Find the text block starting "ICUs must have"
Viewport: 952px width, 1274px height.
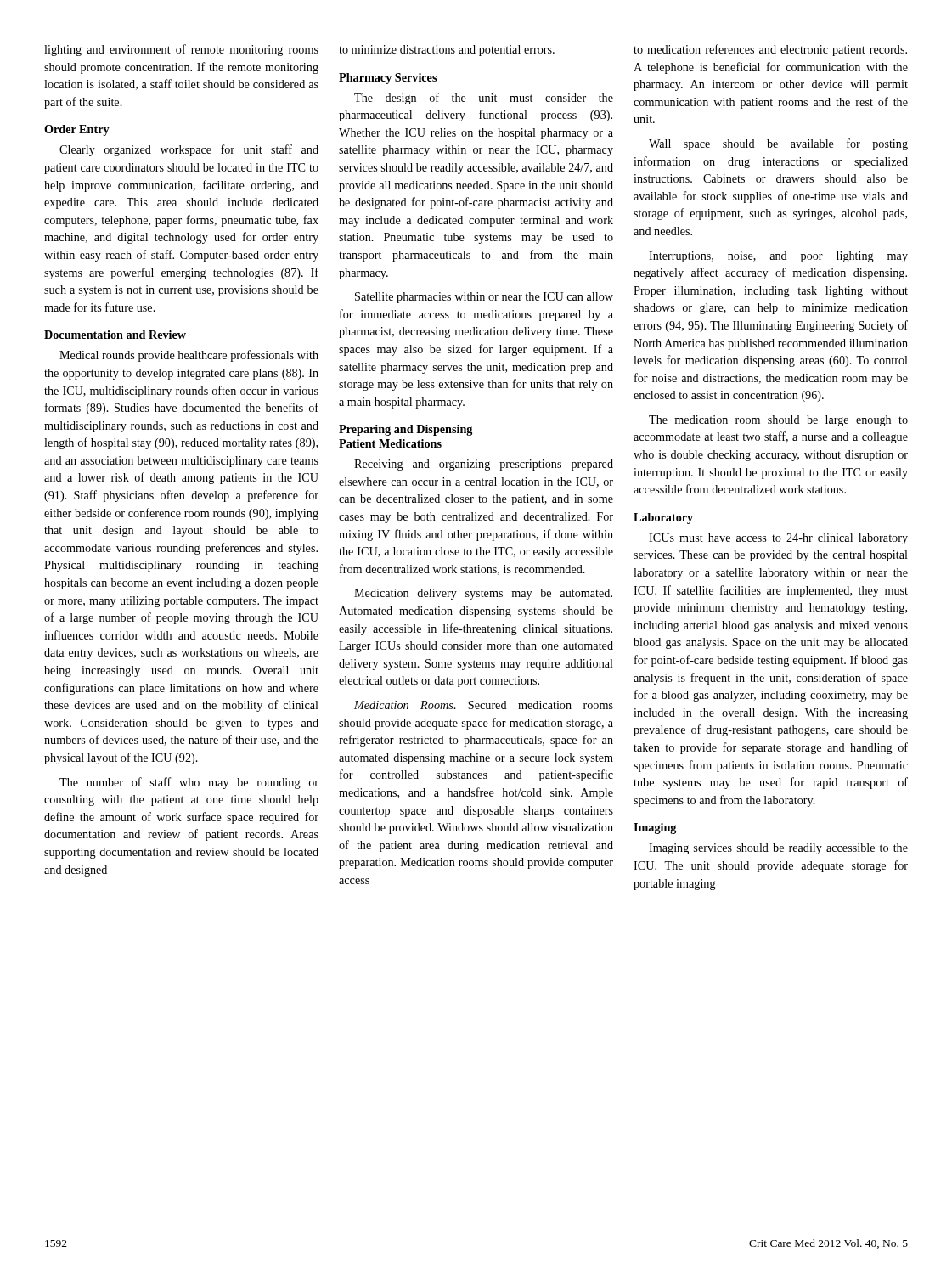pos(771,669)
